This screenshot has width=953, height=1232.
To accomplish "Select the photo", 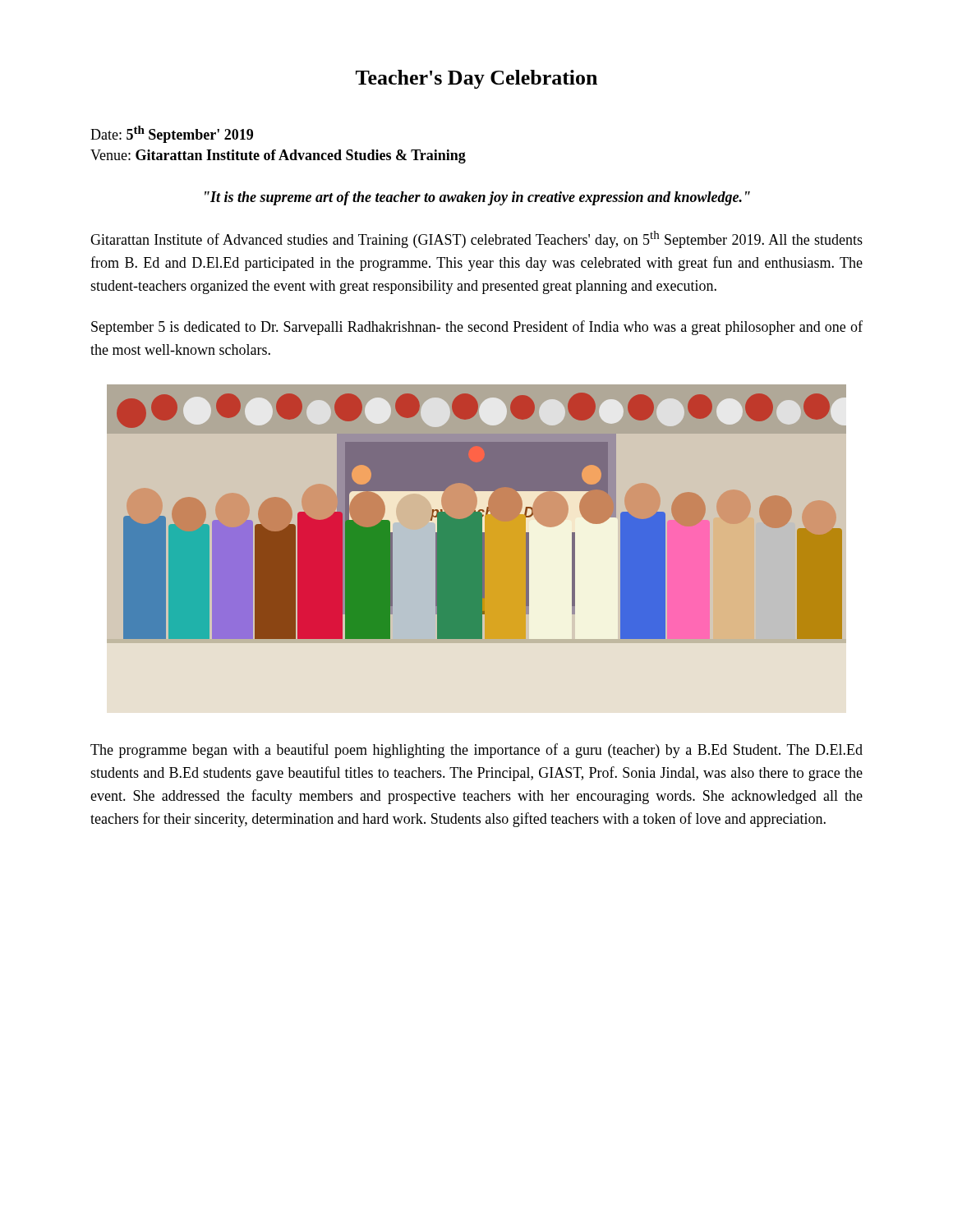I will pos(476,551).
